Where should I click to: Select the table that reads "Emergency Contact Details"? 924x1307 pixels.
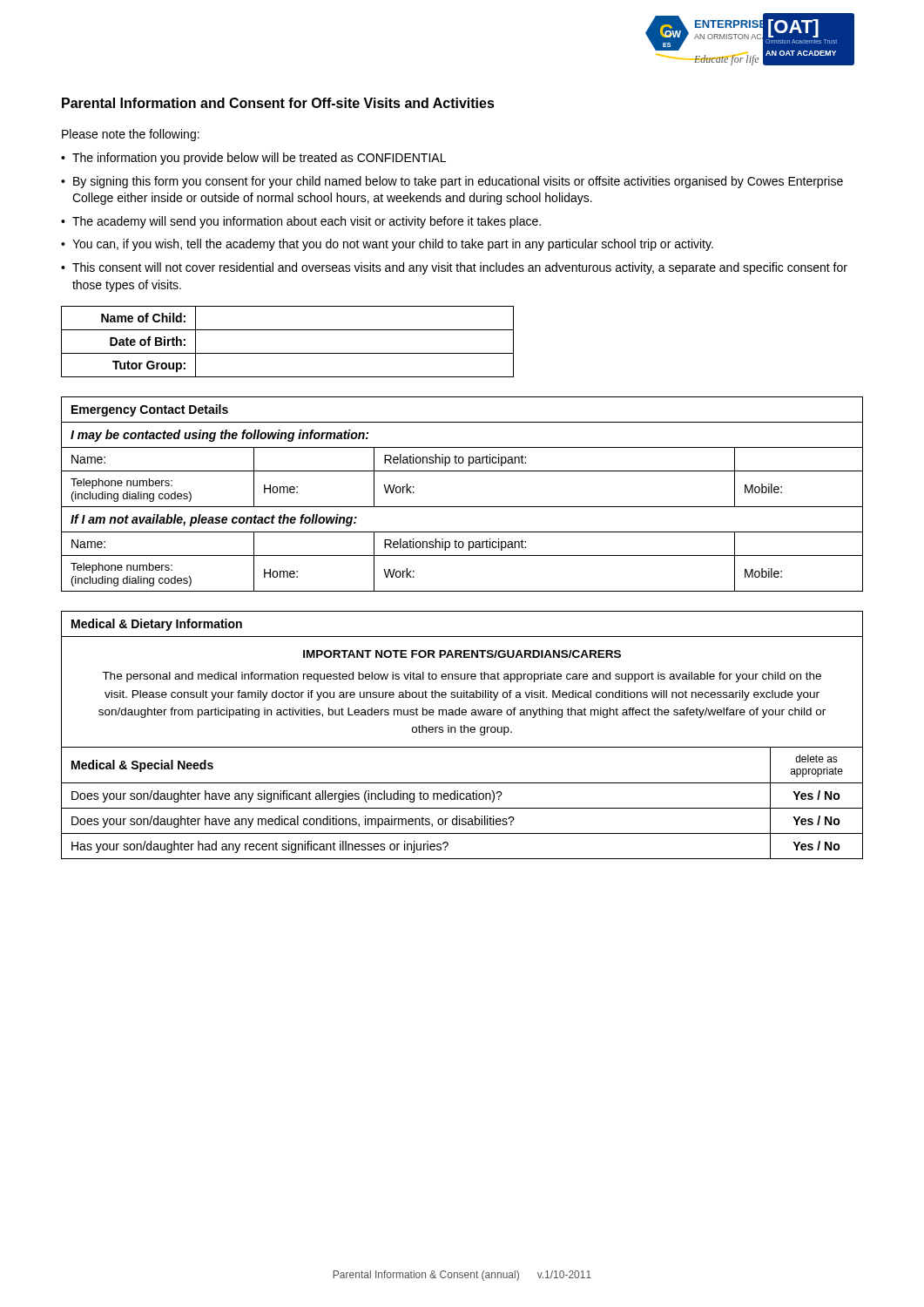tap(462, 494)
